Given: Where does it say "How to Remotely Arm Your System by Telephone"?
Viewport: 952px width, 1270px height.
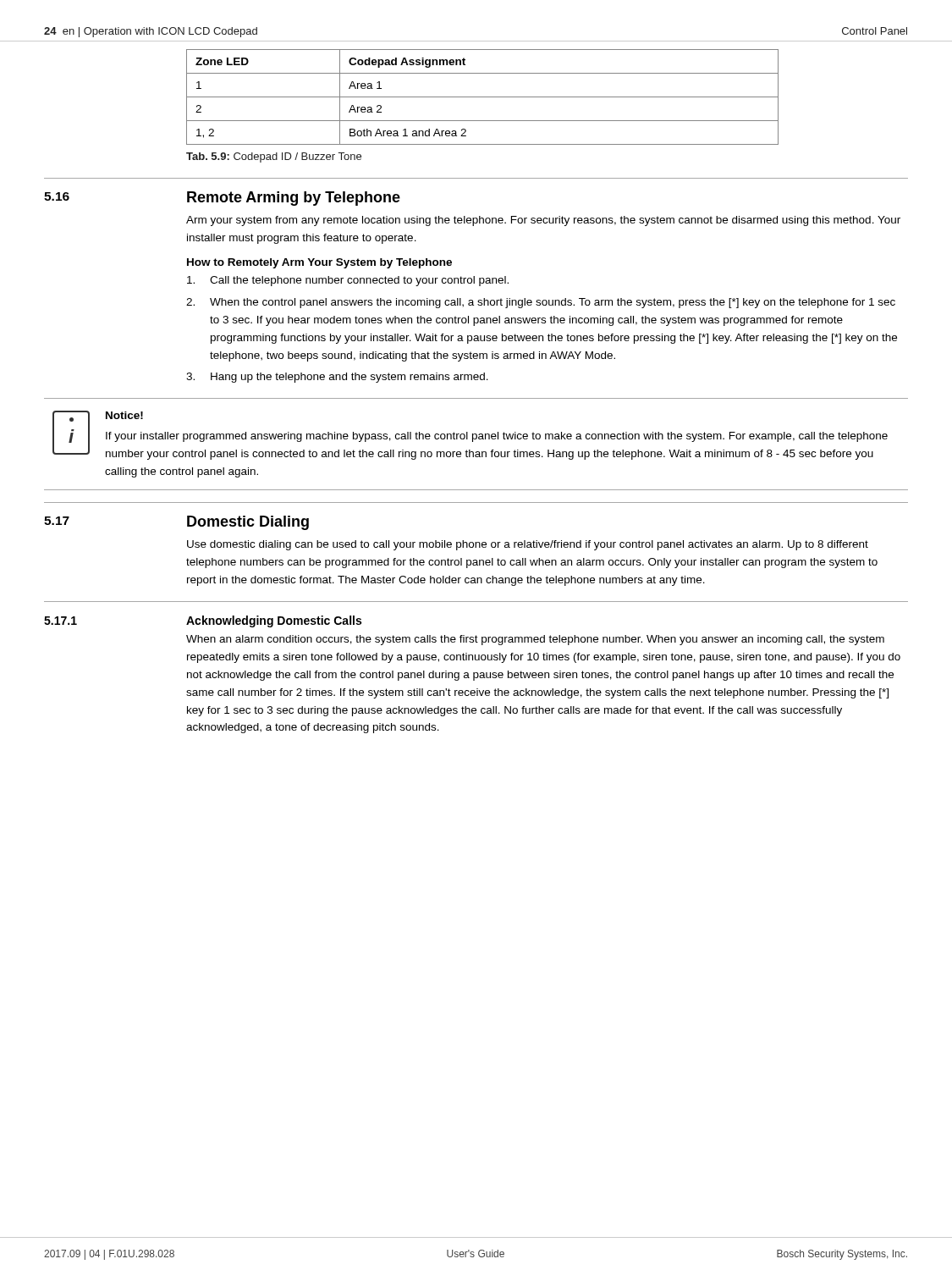Looking at the screenshot, I should coord(319,262).
